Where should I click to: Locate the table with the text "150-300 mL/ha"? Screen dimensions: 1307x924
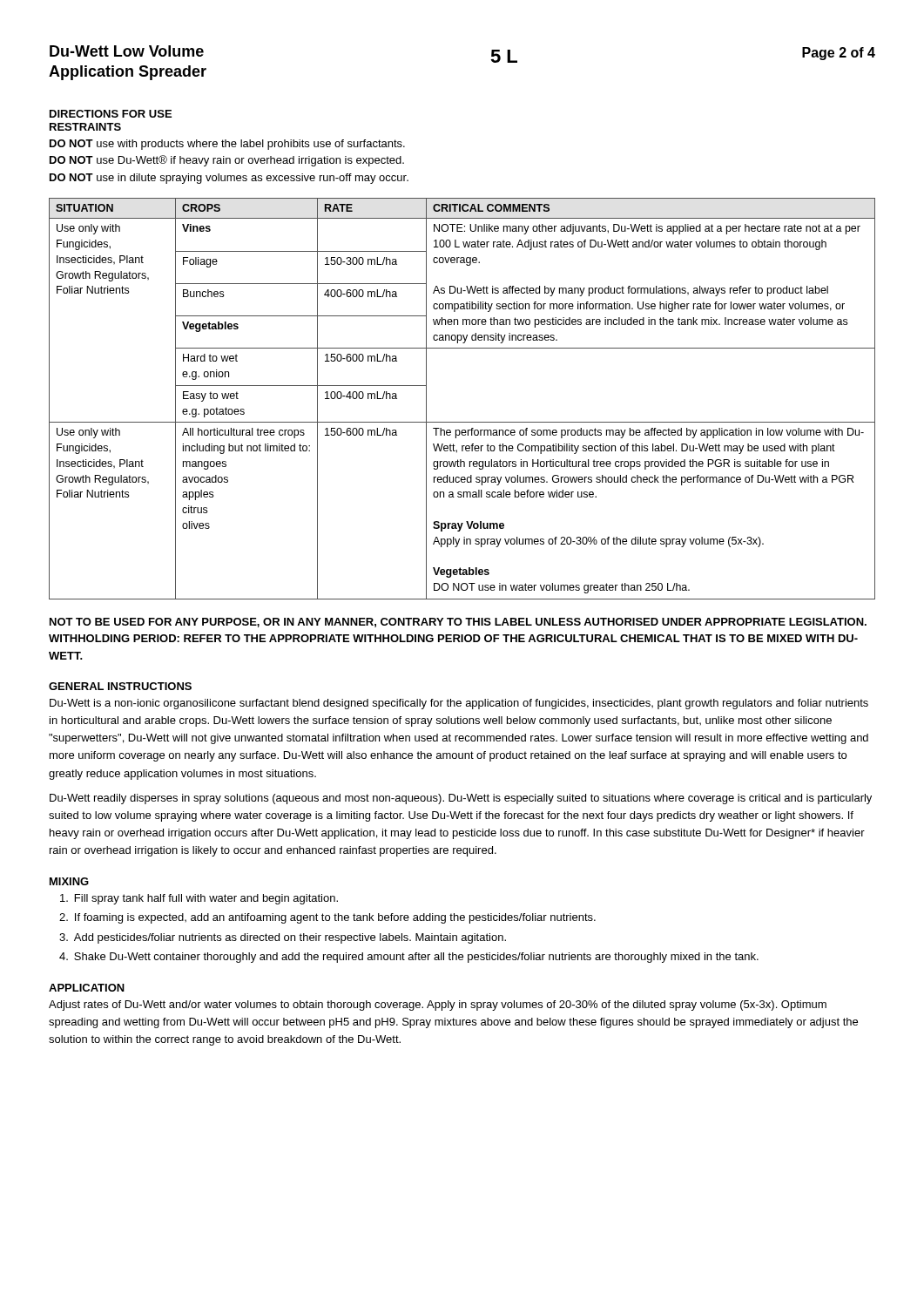(462, 399)
